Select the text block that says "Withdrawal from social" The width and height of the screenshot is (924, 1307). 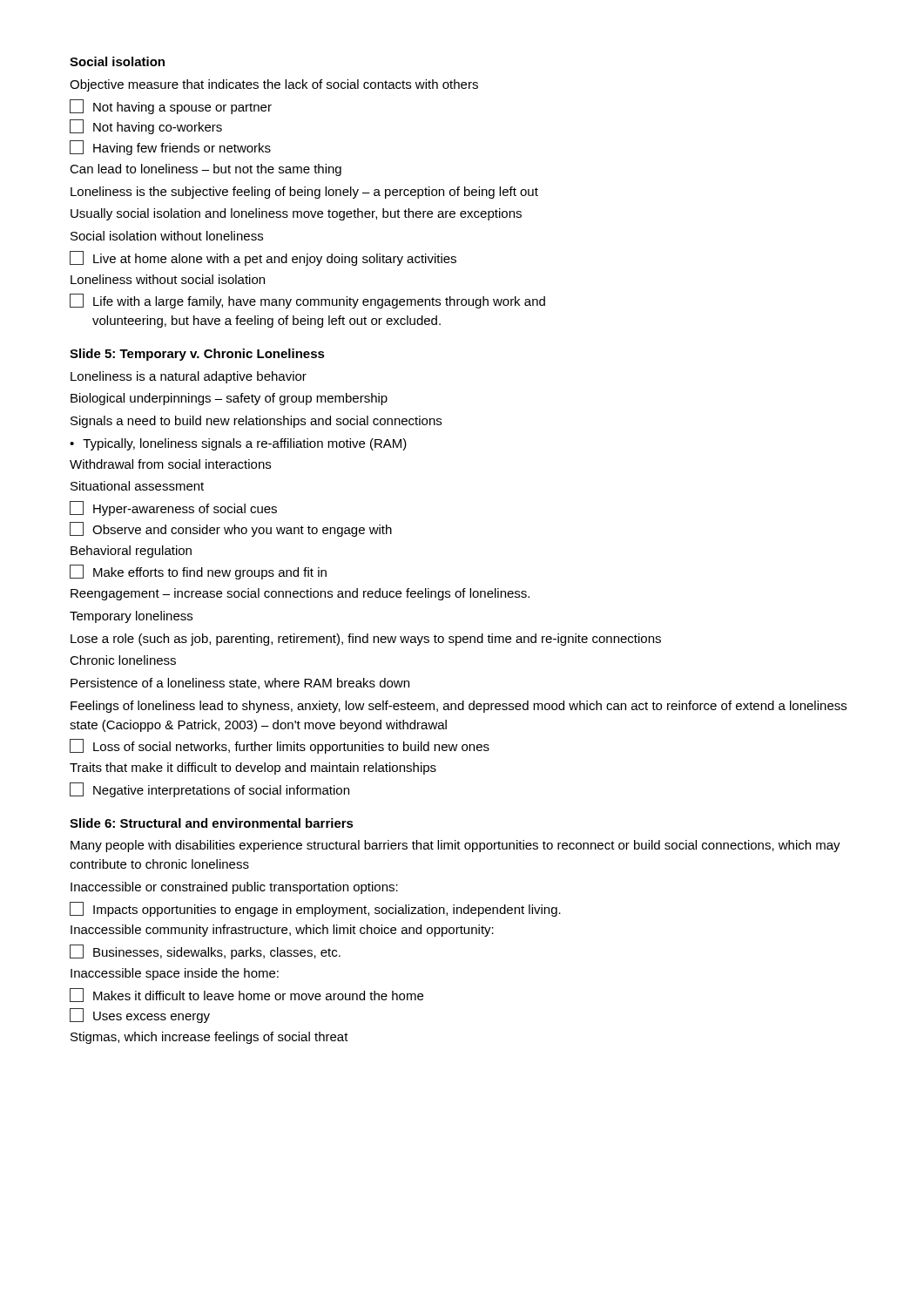click(x=171, y=464)
